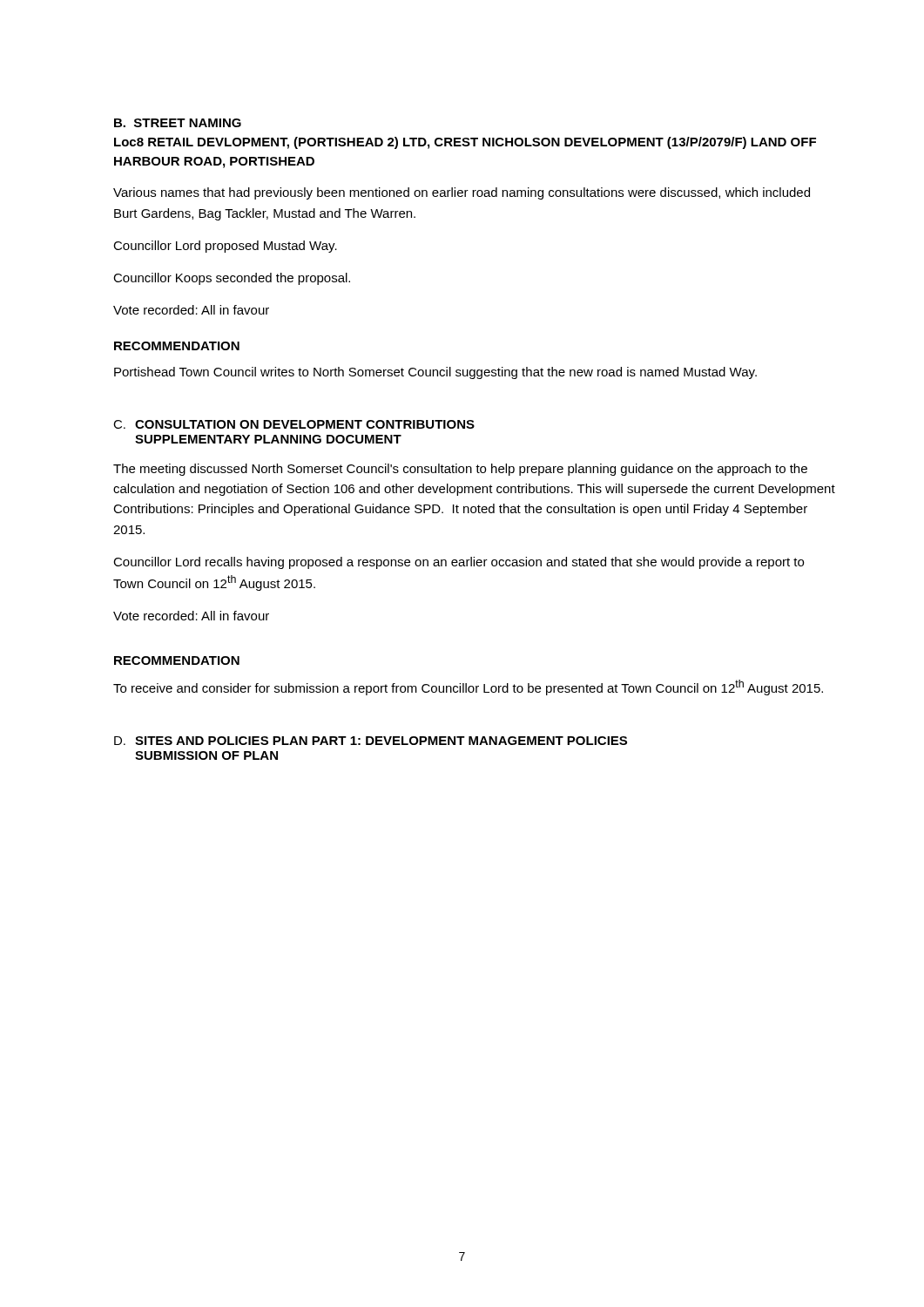
Task: Click on the text block that reads "The meeting discussed"
Action: [474, 498]
